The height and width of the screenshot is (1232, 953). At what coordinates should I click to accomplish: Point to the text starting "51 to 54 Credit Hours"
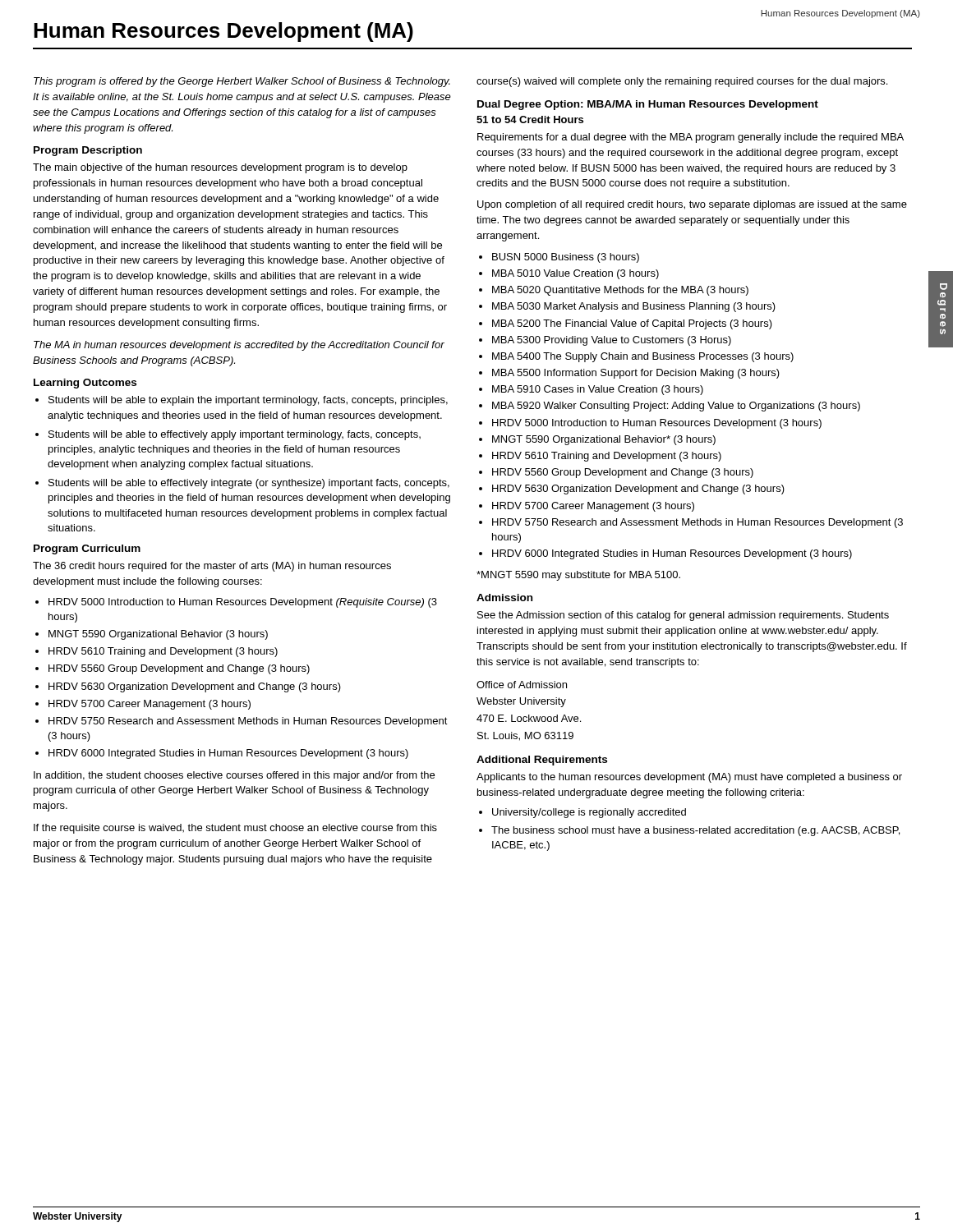coord(530,119)
